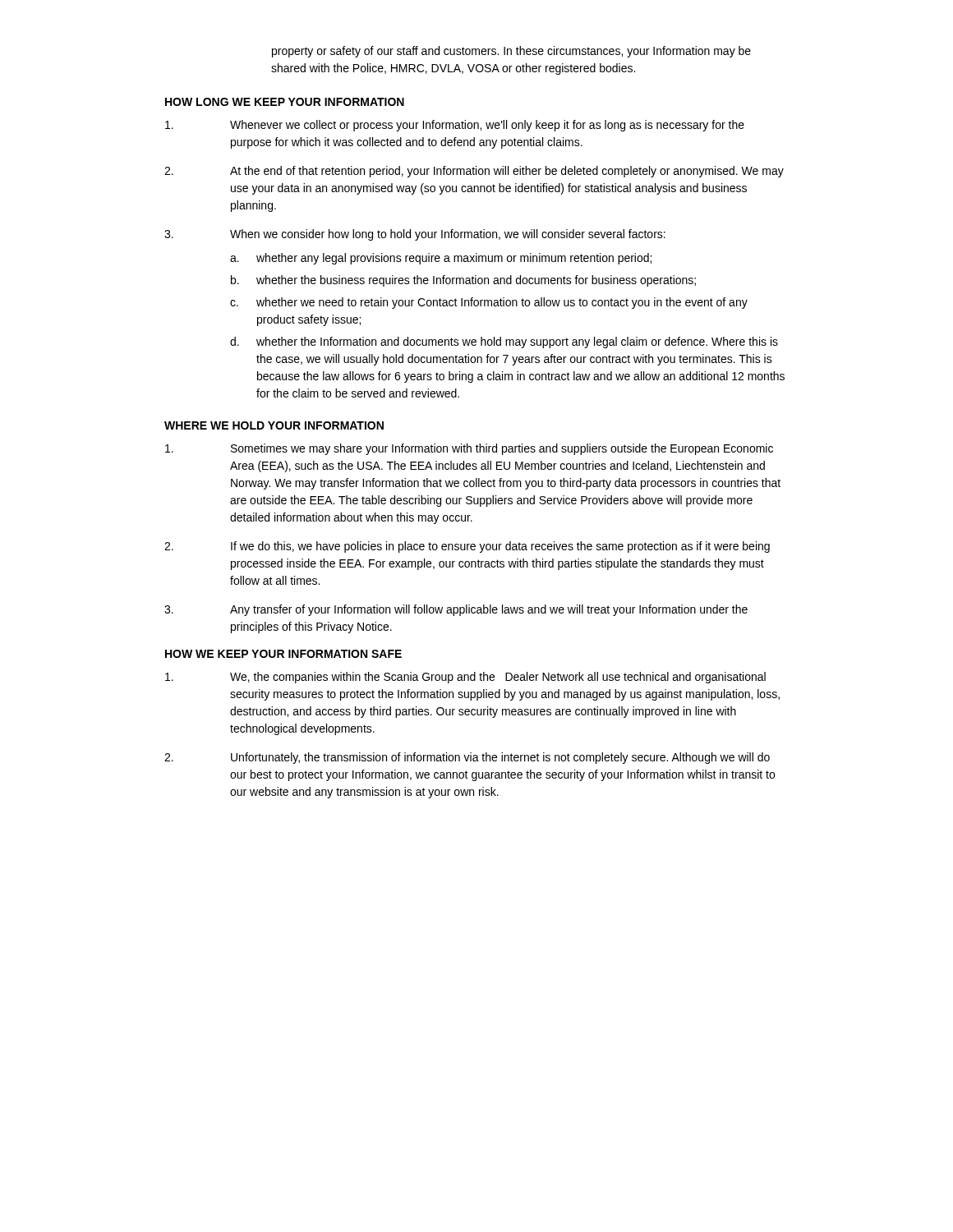Screen dimensions: 1232x953
Task: Click the passage that begins "a. whether any legal provisions require a"
Action: click(509, 258)
